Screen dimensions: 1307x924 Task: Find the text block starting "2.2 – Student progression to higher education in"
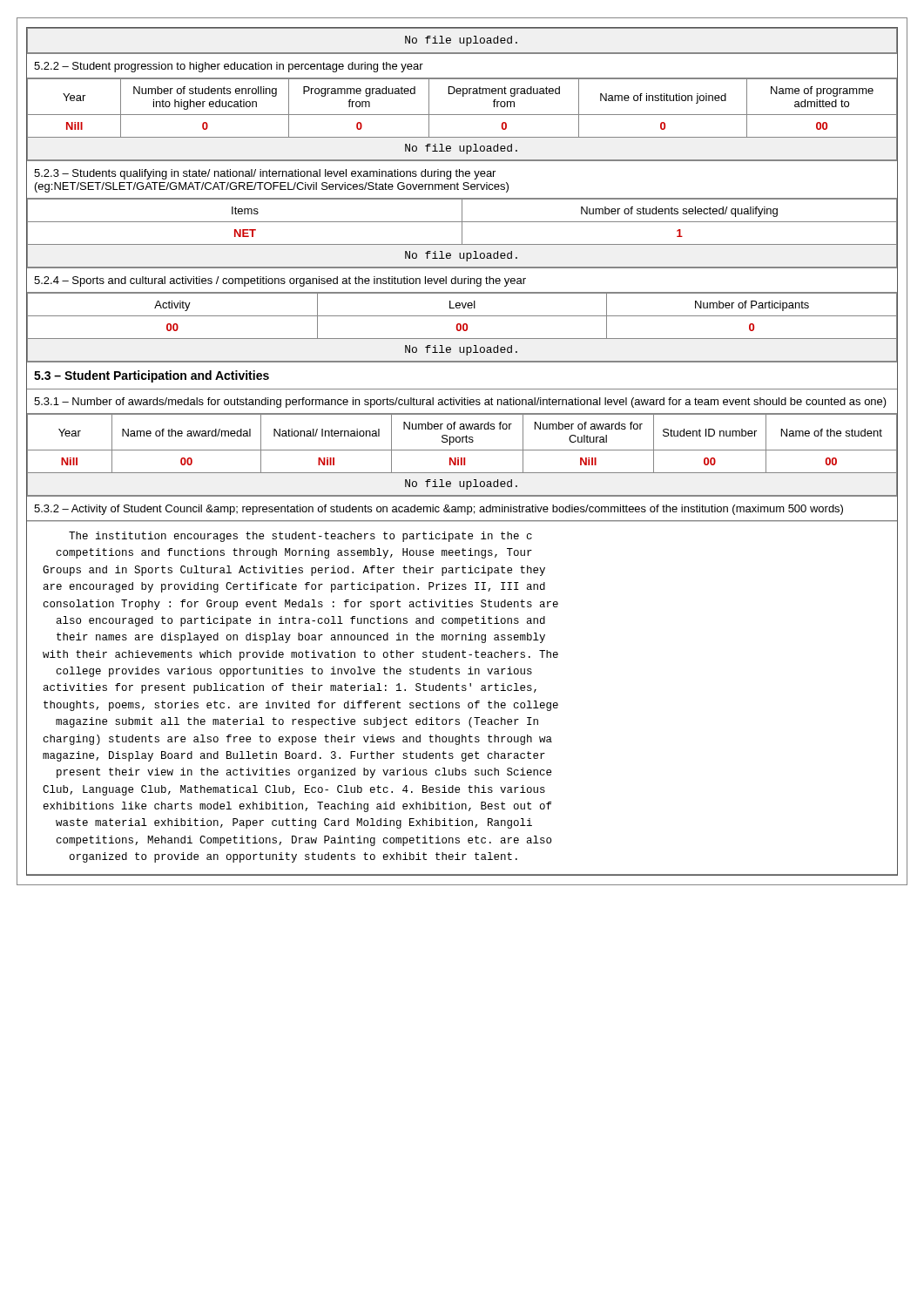coord(228,66)
